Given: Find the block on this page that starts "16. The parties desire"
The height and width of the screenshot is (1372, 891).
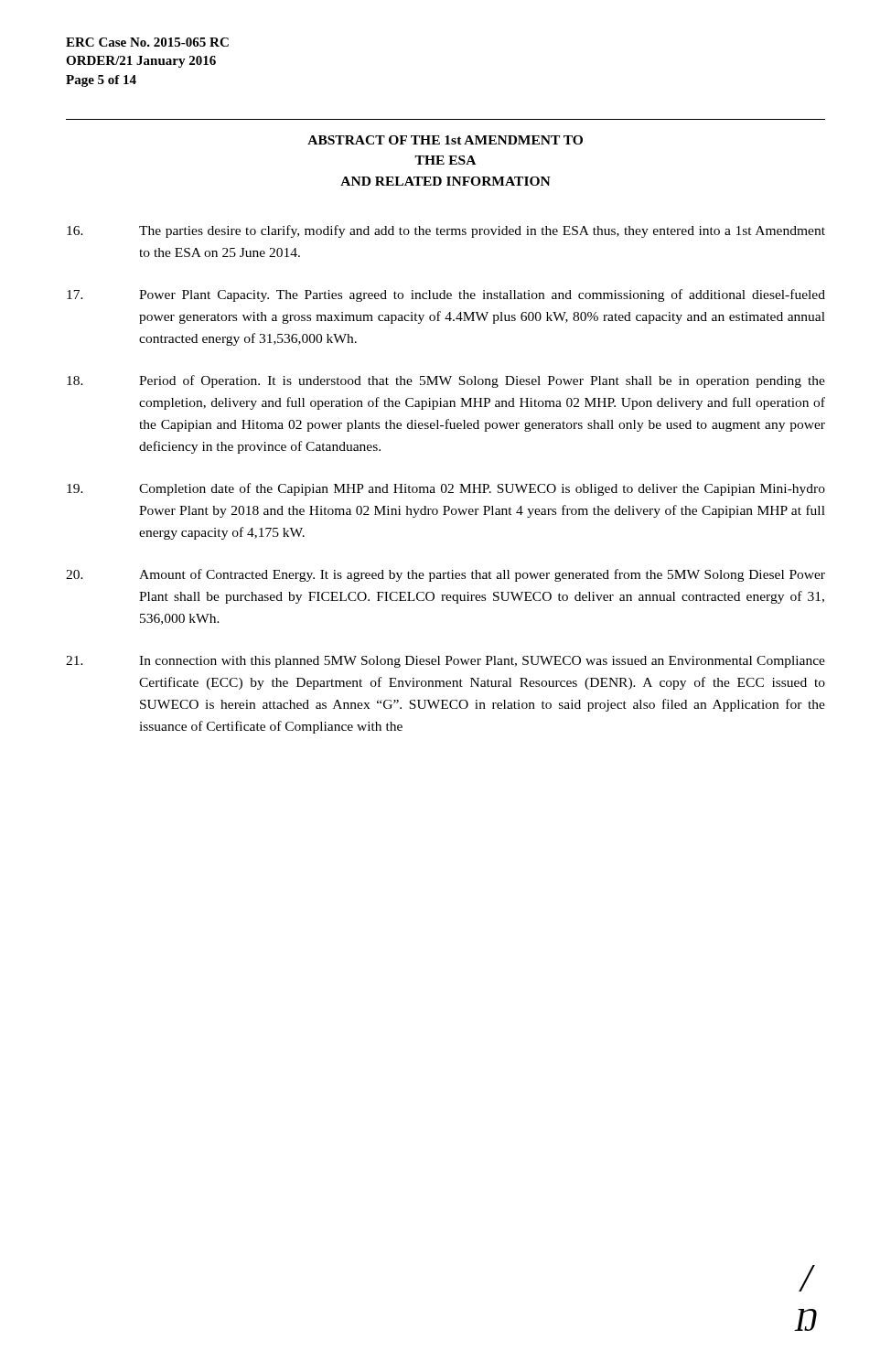Looking at the screenshot, I should point(446,241).
